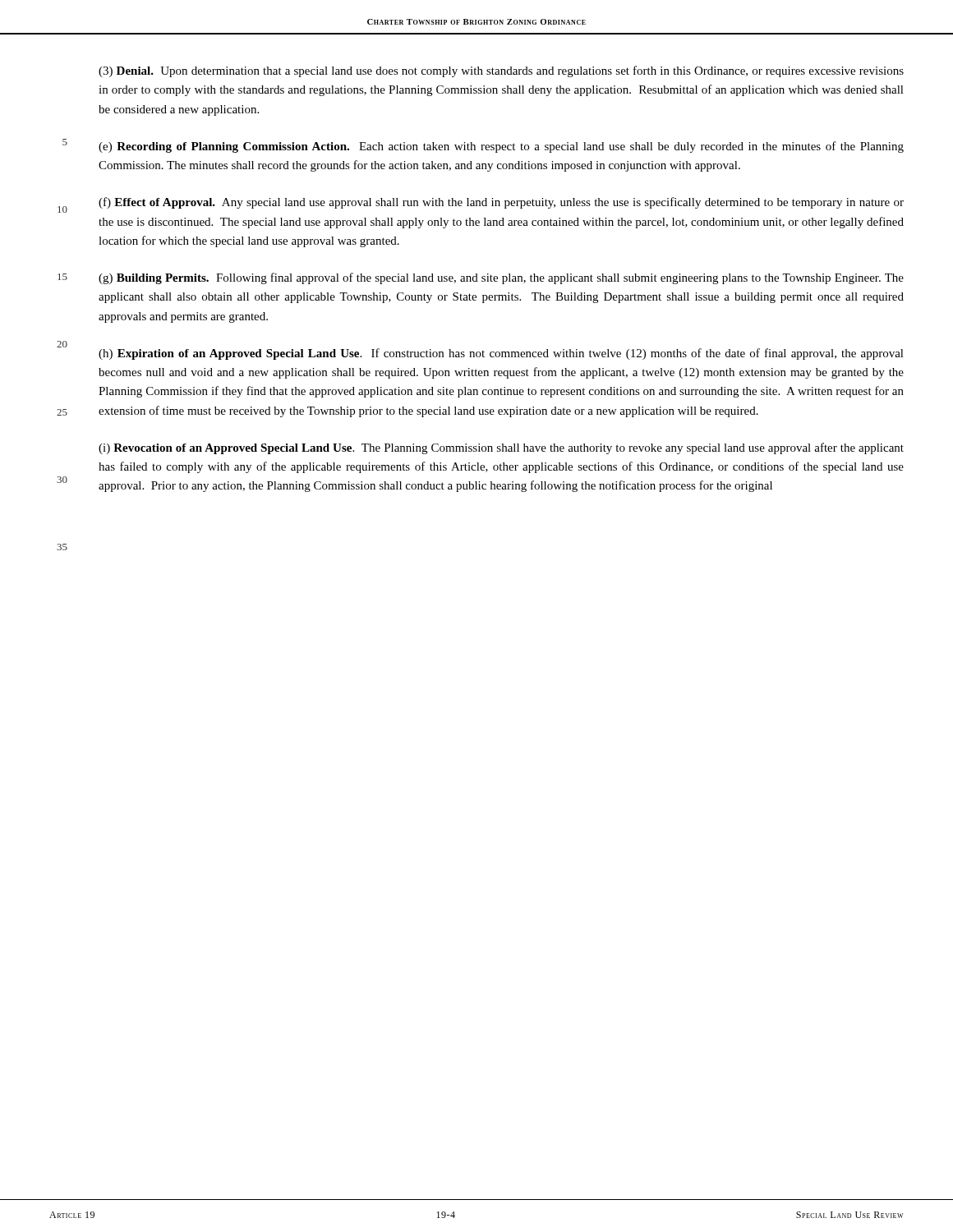Navigate to the region starting "(i) Revocation of an Approved Special Land"
This screenshot has width=953, height=1232.
(501, 467)
